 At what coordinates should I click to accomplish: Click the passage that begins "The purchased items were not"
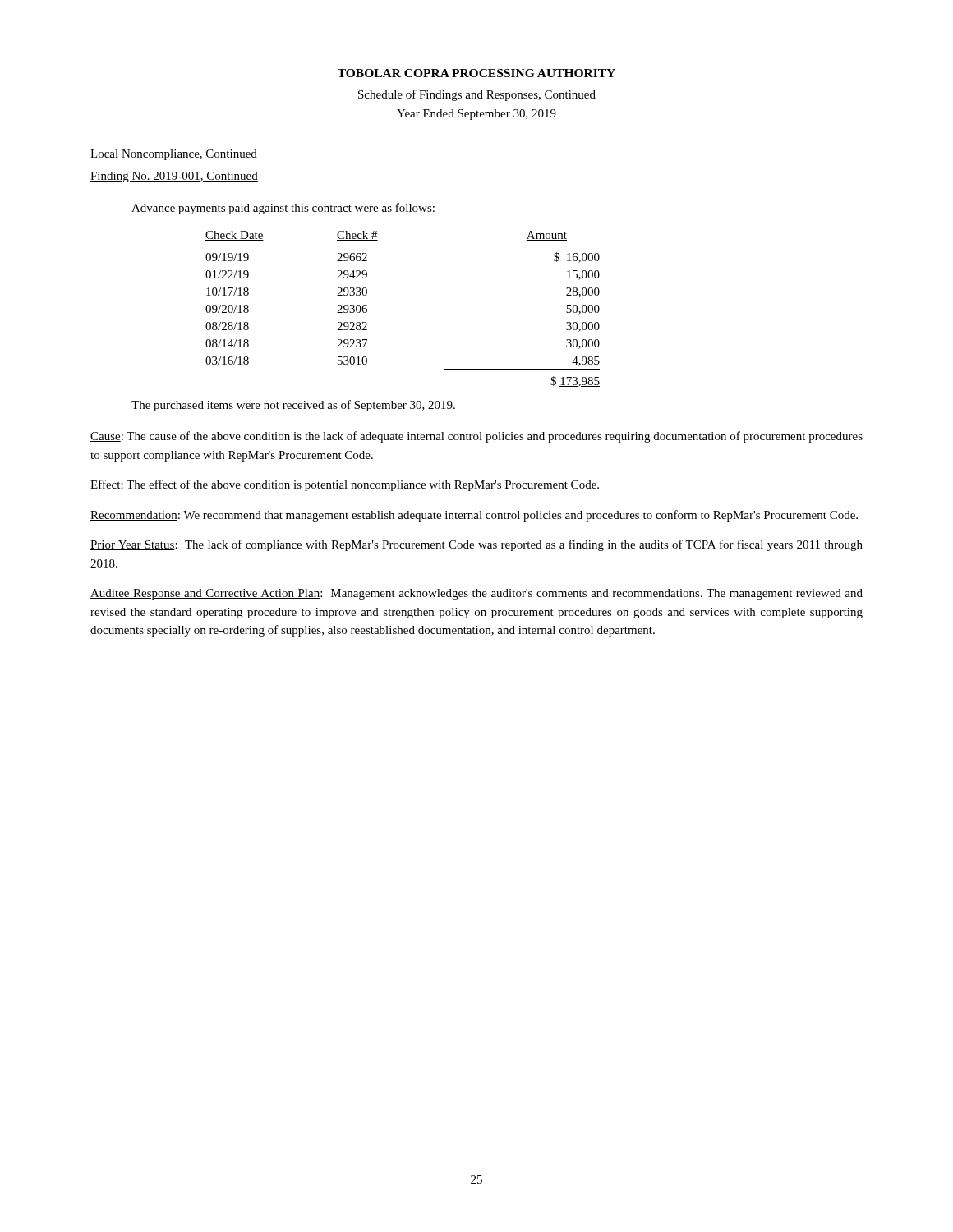tap(294, 405)
